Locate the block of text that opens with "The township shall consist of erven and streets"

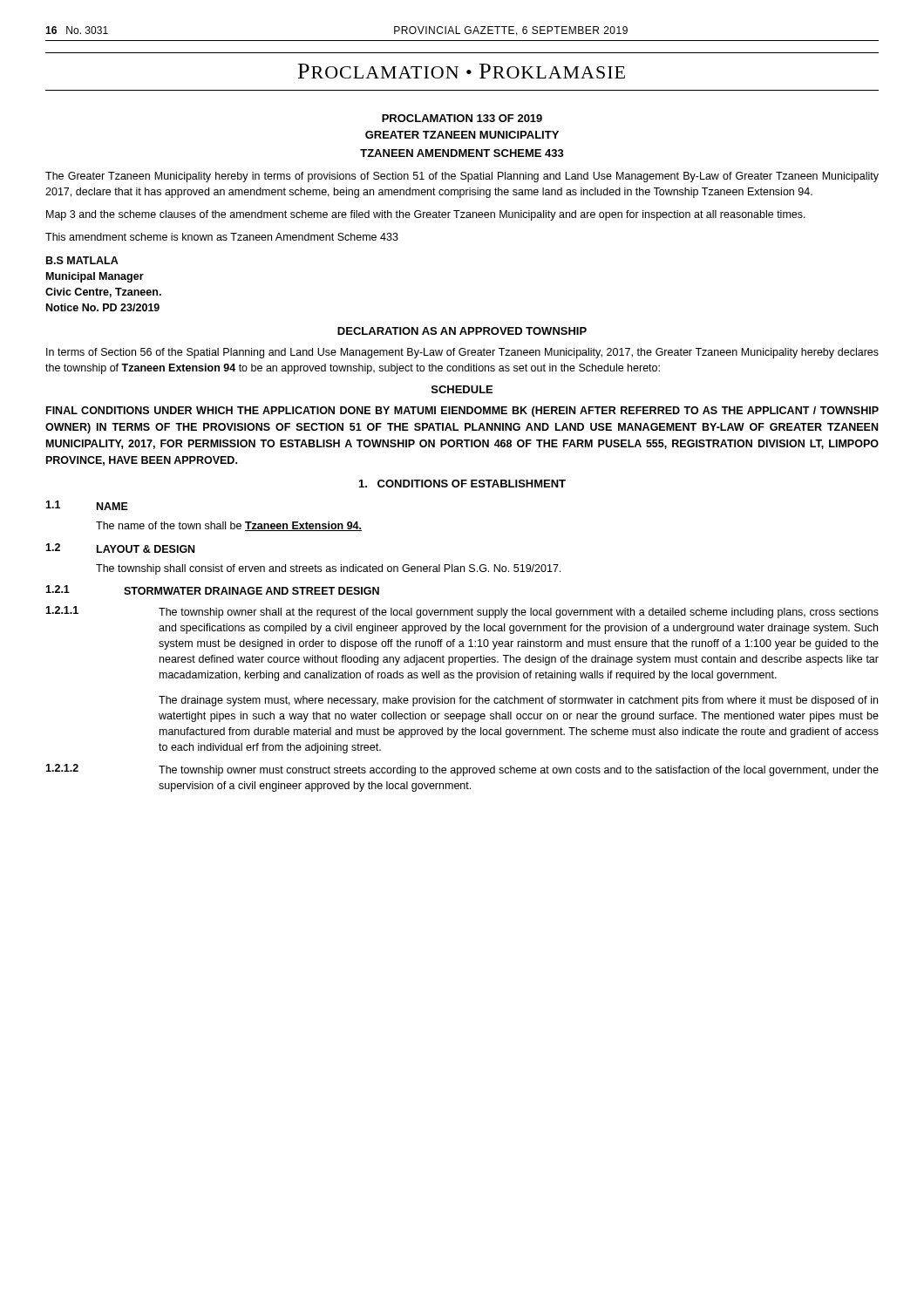(329, 568)
